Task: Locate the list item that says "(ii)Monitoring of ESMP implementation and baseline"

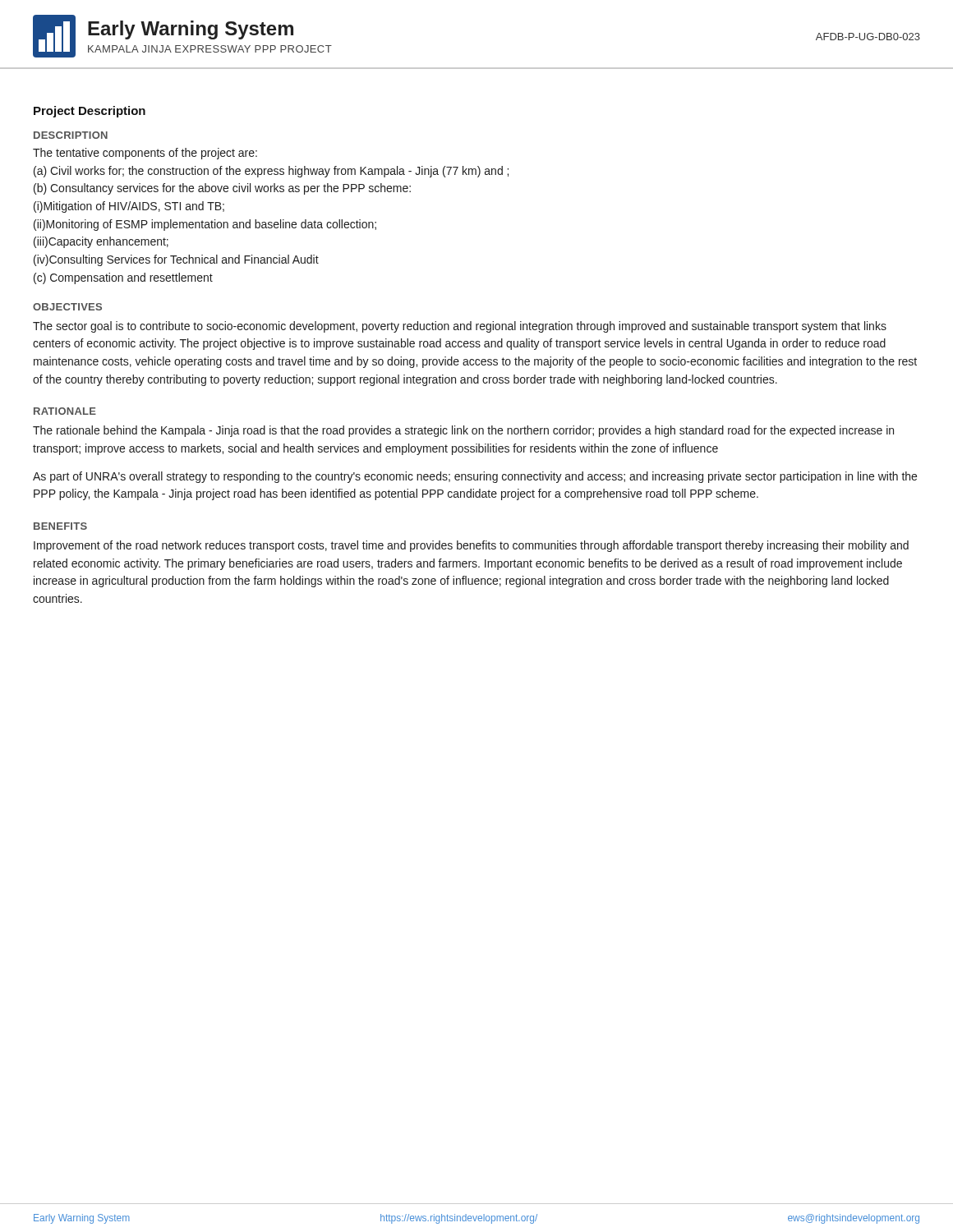Action: (x=205, y=224)
